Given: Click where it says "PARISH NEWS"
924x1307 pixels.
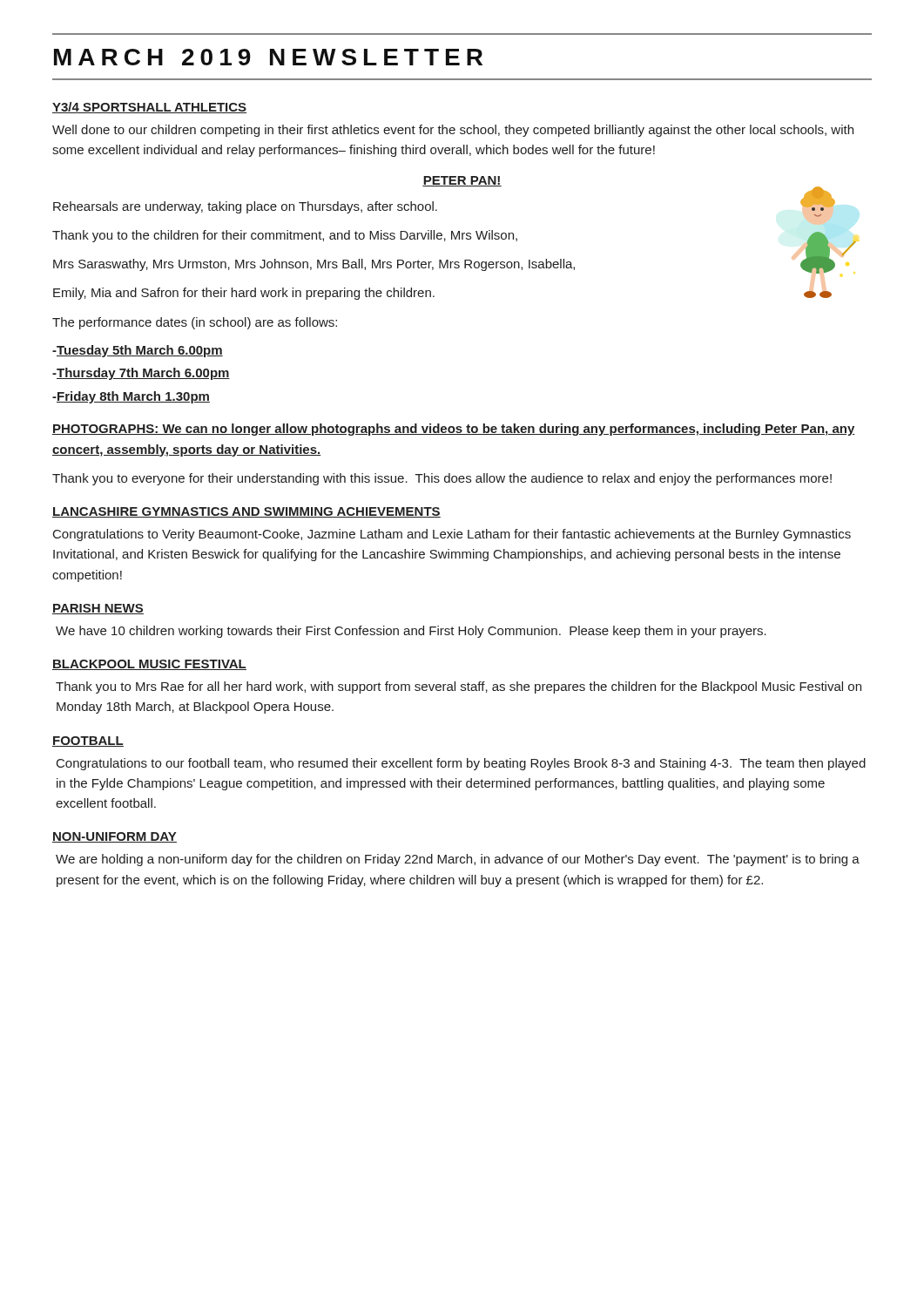Looking at the screenshot, I should coord(98,608).
